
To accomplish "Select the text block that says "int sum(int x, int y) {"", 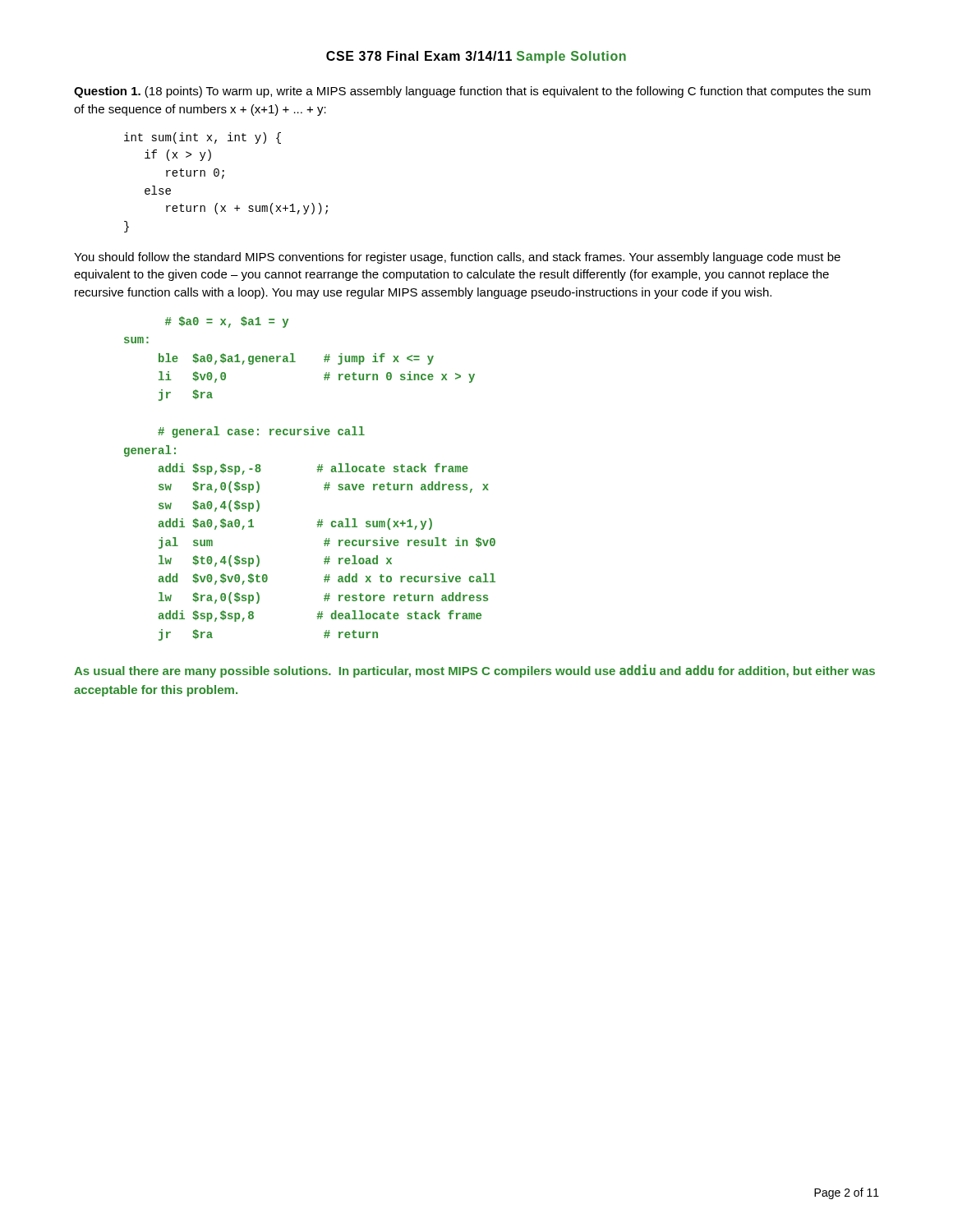I will pyautogui.click(x=227, y=182).
